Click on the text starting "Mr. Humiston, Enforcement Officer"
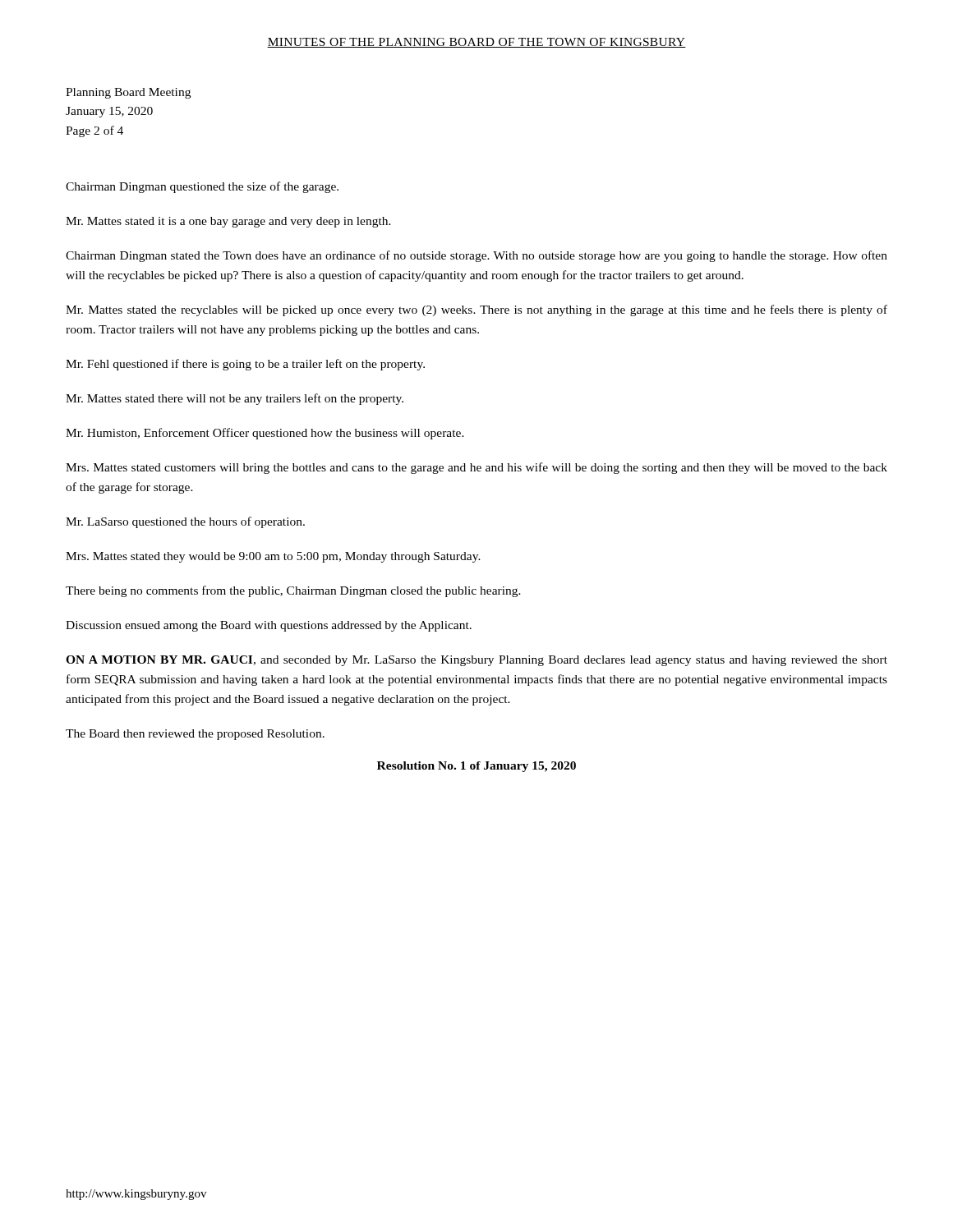 pyautogui.click(x=265, y=433)
